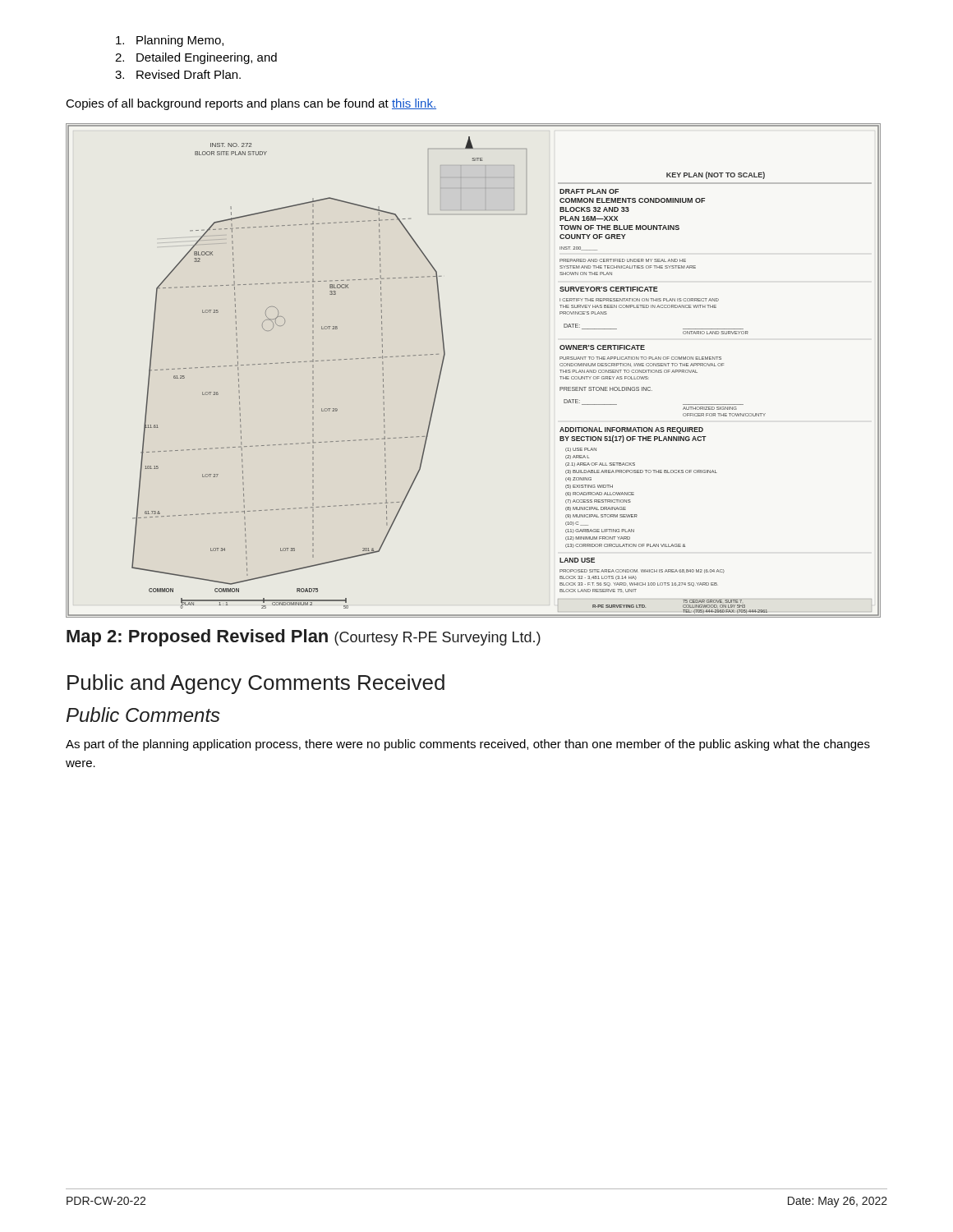Click the caption that begins "Map 2: Proposed Revised Plan"
Image resolution: width=953 pixels, height=1232 pixels.
303,636
